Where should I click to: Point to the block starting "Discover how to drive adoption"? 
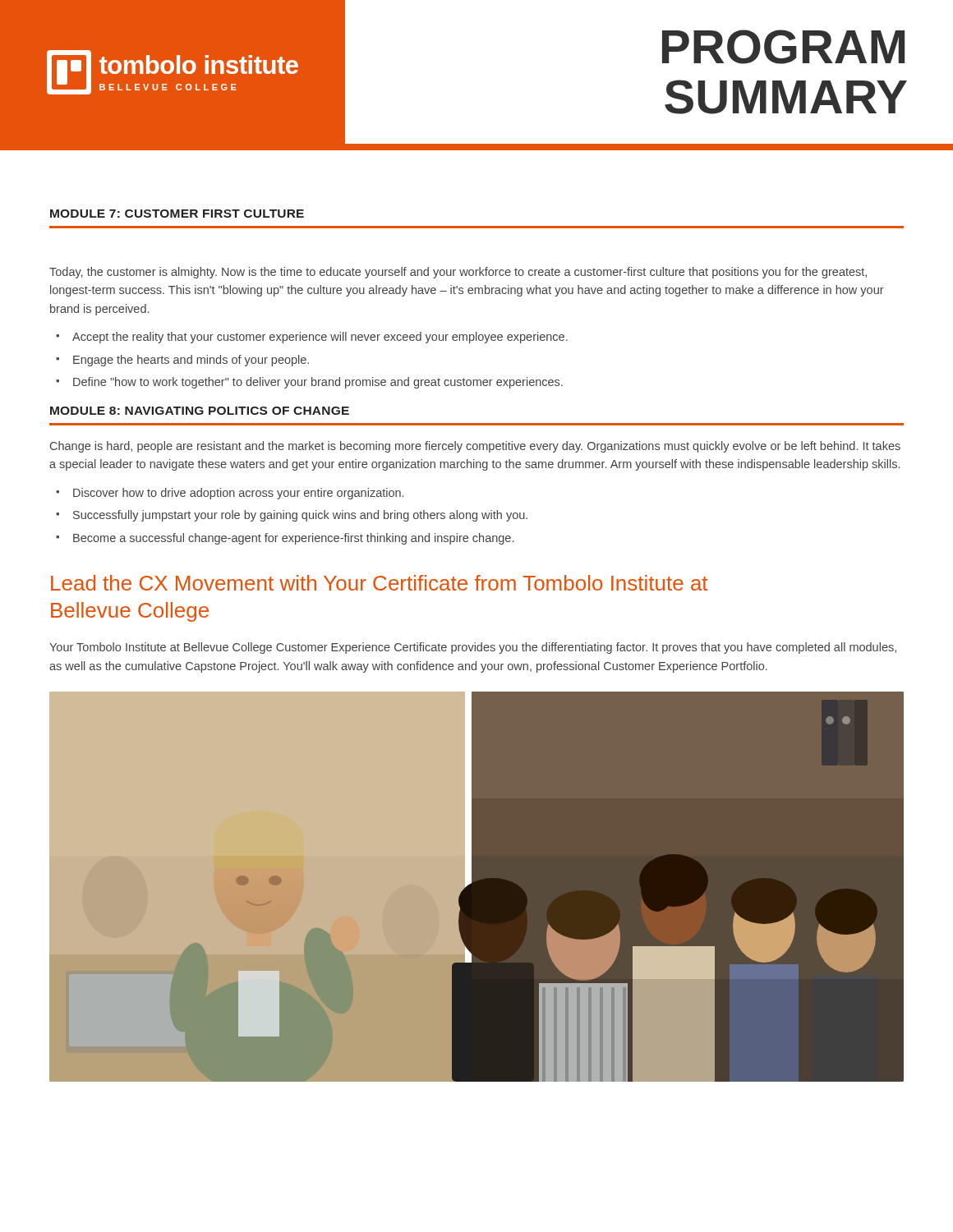tap(239, 493)
